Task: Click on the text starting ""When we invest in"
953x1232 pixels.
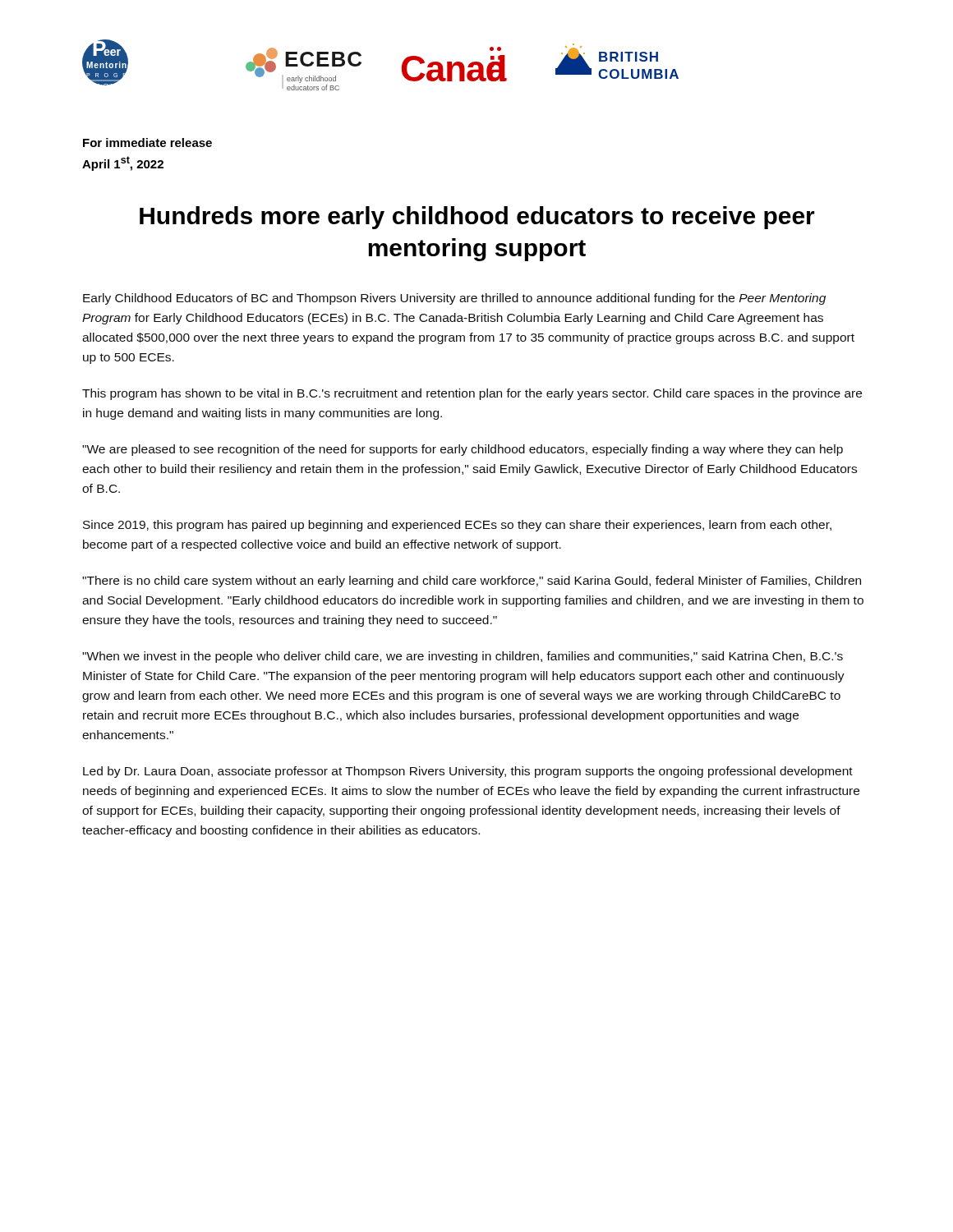Action: 463,695
